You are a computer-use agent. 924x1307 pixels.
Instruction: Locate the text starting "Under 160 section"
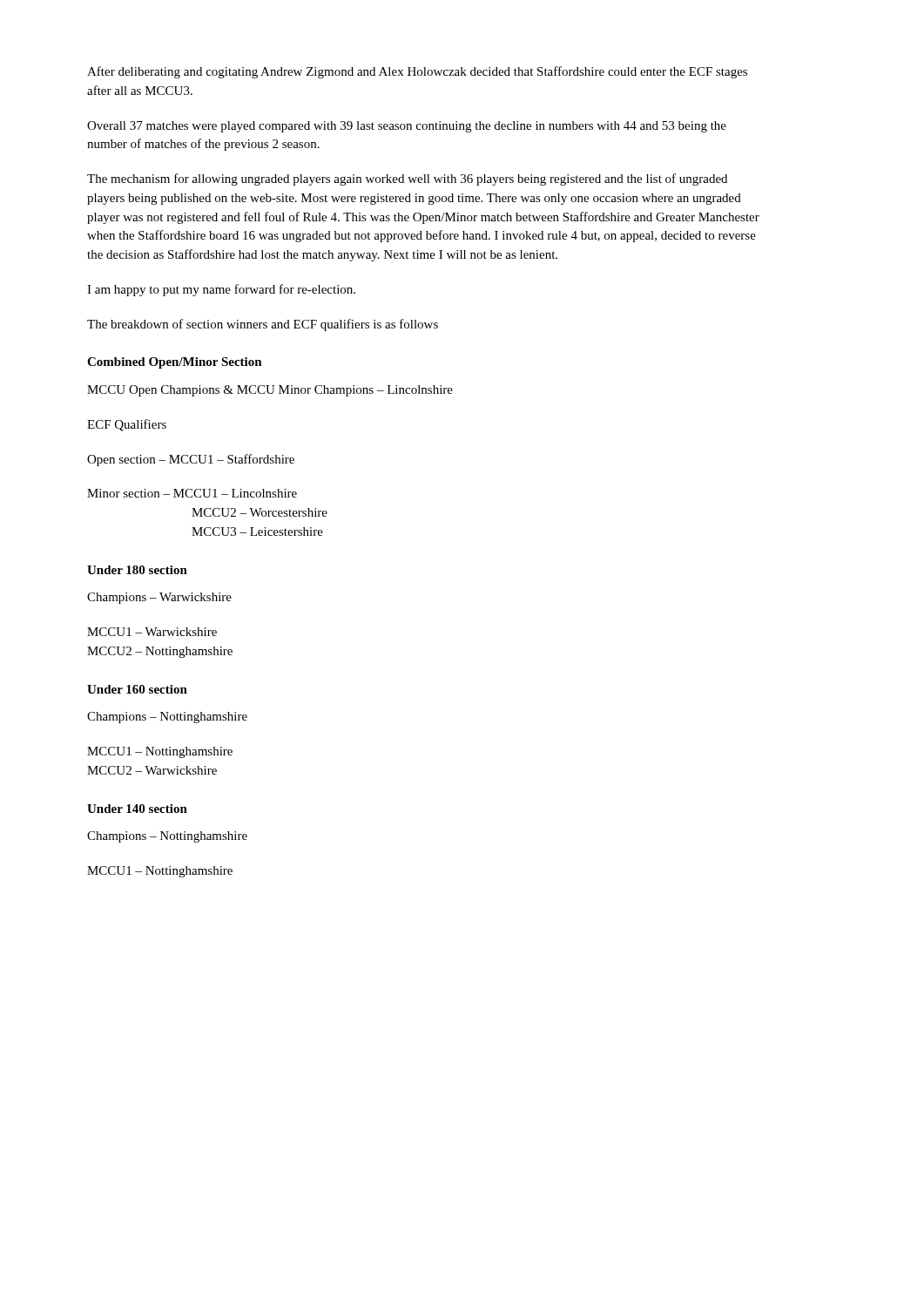(137, 689)
